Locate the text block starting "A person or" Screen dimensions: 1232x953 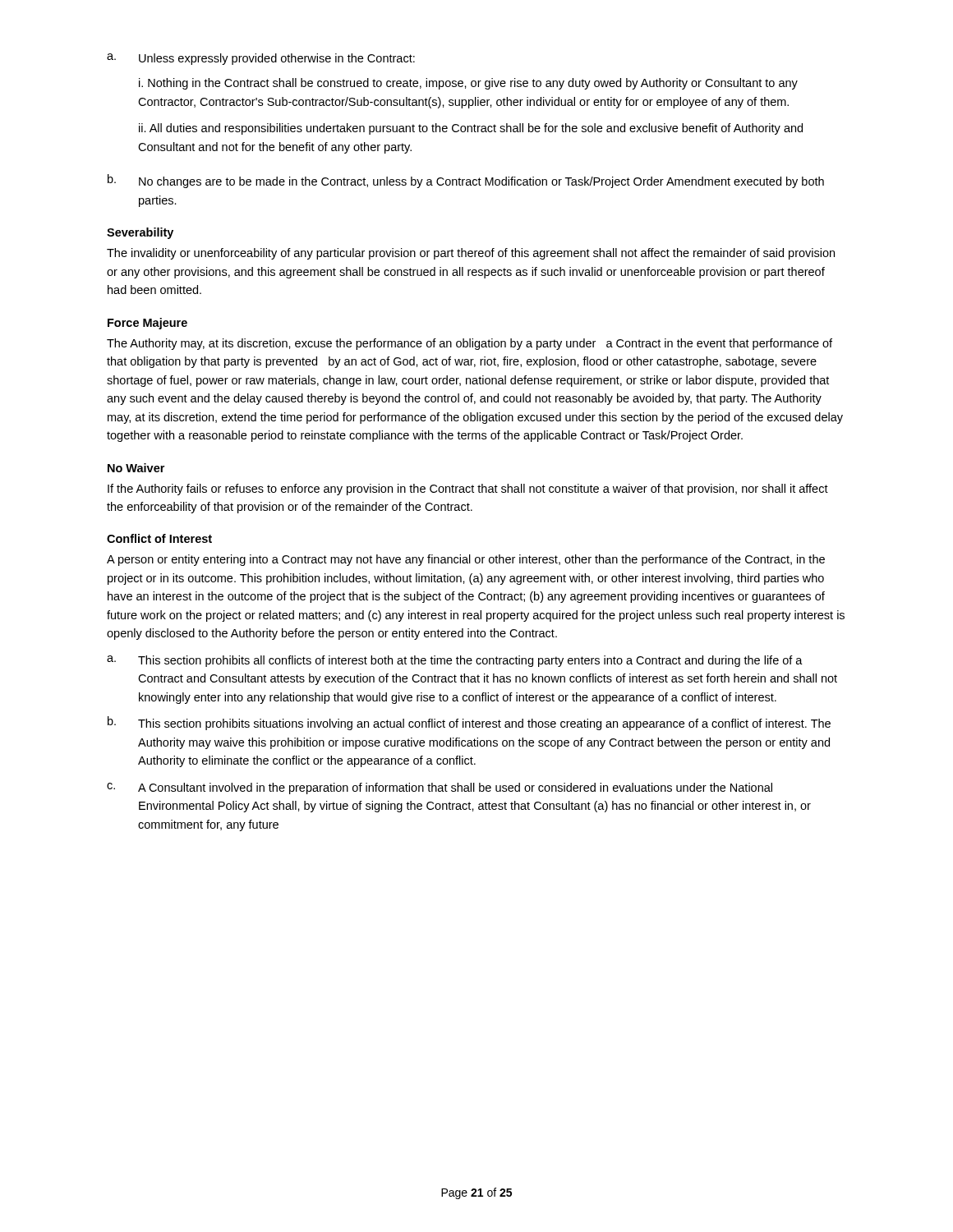476,597
